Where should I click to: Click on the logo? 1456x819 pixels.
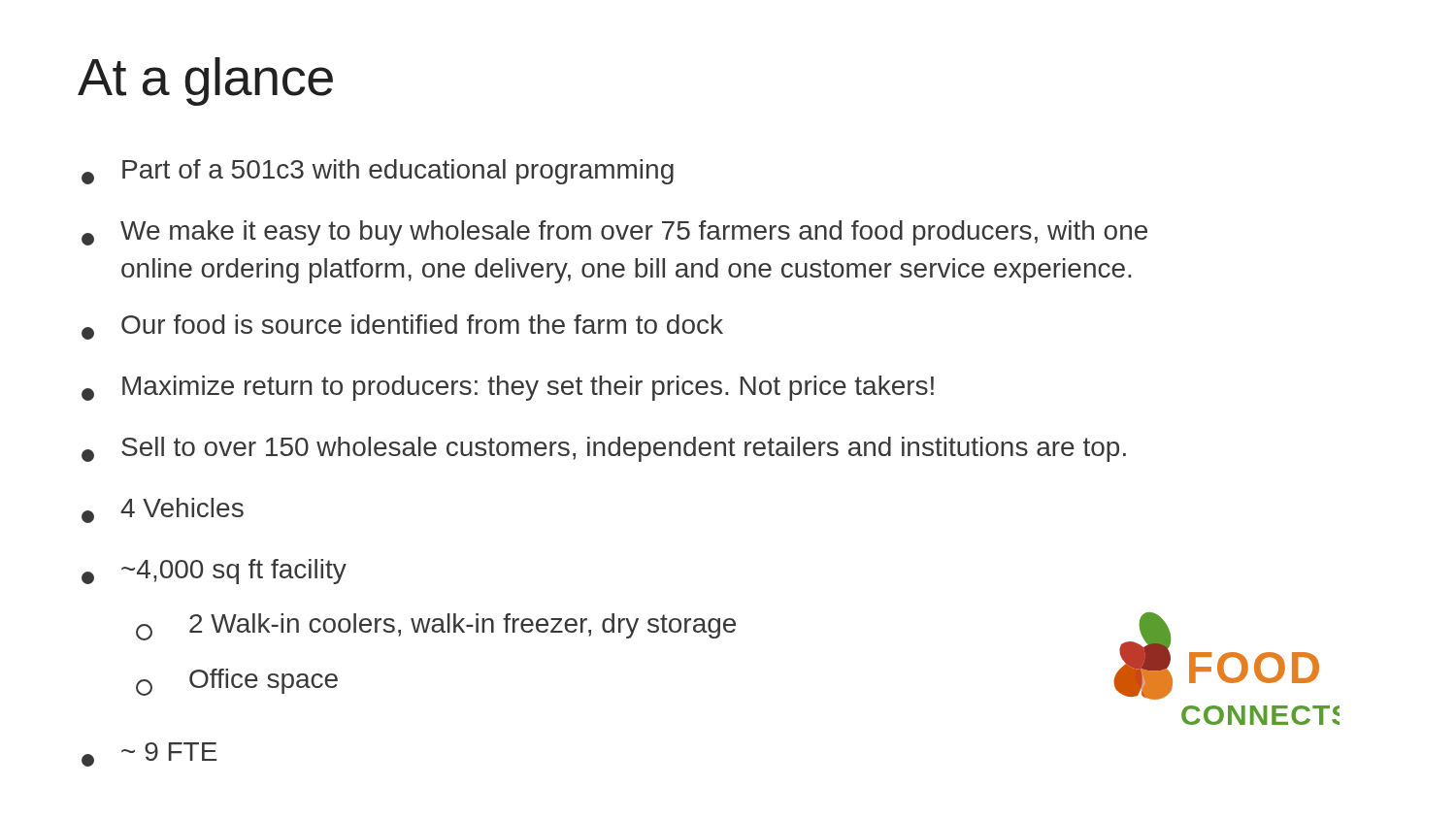[x=1213, y=693]
